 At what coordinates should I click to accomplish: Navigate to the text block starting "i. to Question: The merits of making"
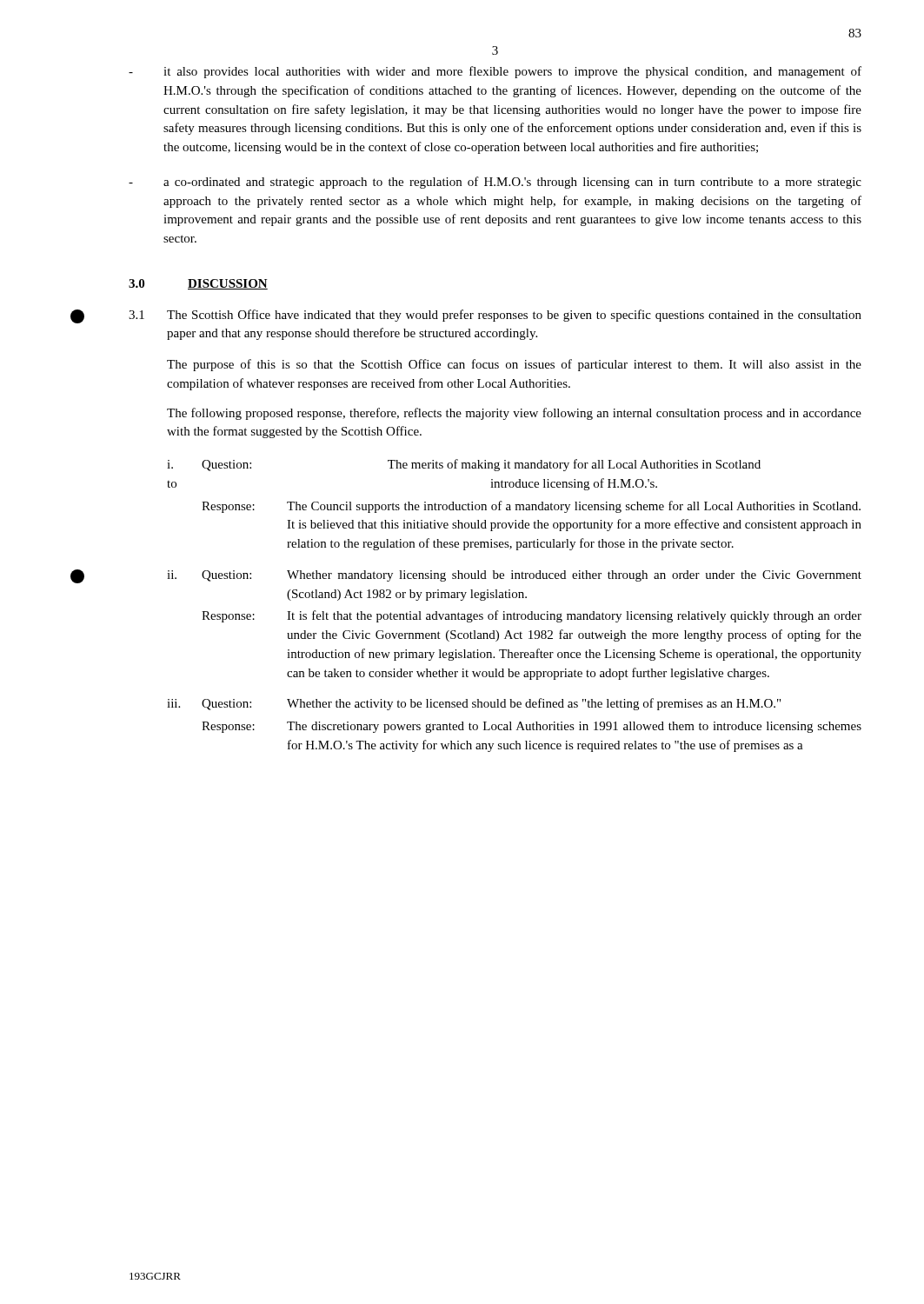514,474
